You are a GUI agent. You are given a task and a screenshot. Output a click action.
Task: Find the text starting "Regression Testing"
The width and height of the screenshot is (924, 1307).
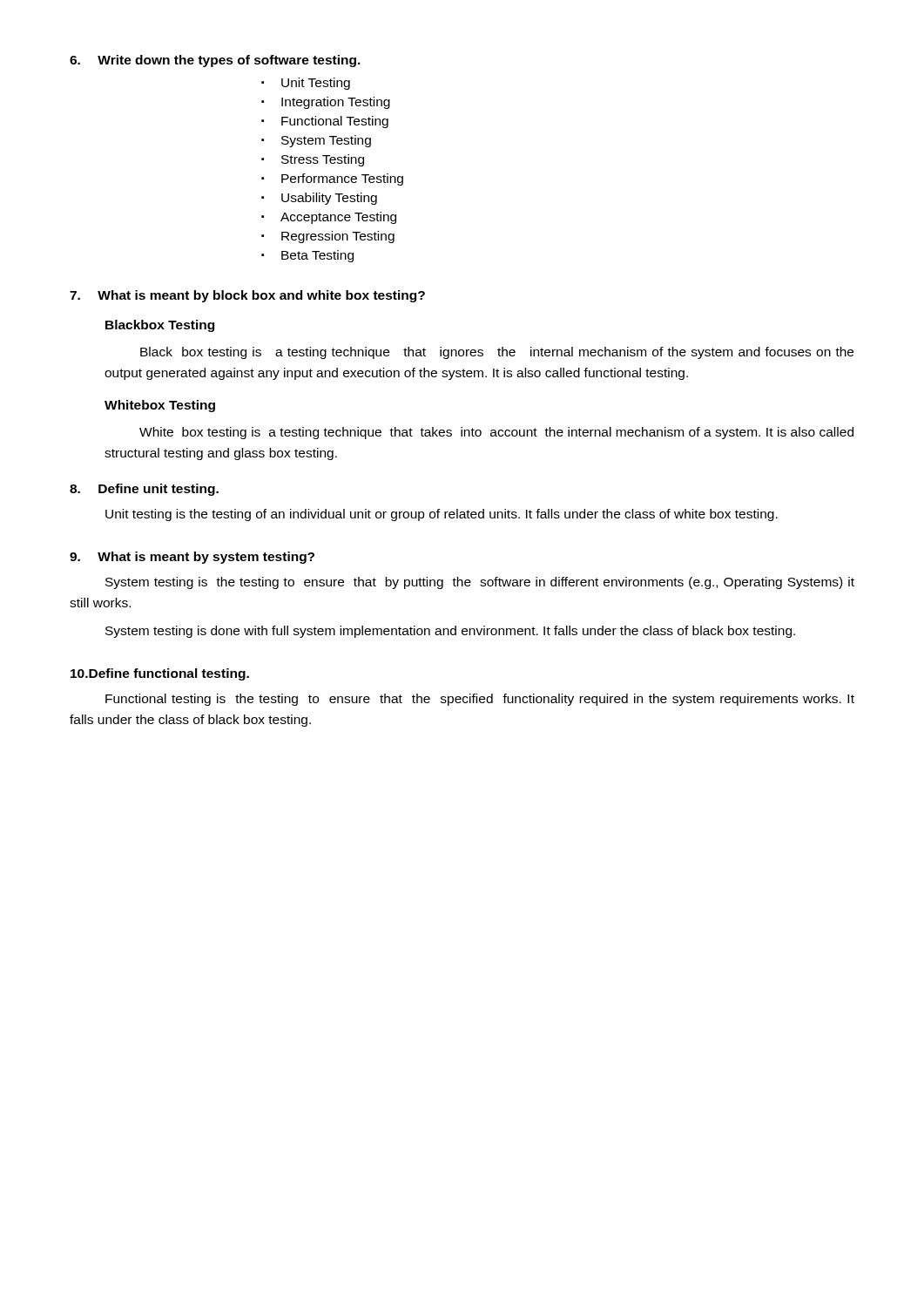coord(338,236)
